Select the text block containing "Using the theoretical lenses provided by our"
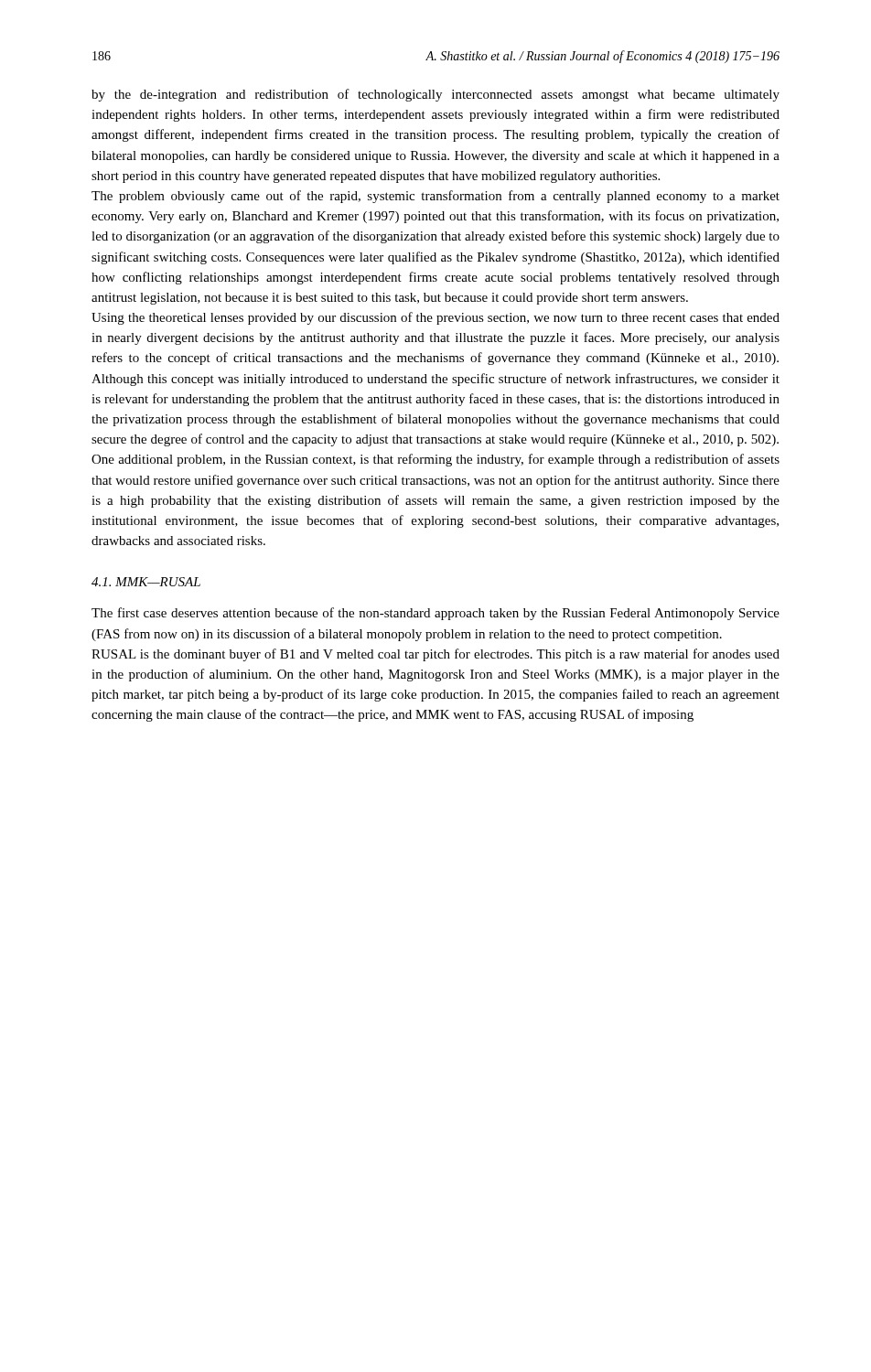The height and width of the screenshot is (1372, 871). click(x=436, y=429)
